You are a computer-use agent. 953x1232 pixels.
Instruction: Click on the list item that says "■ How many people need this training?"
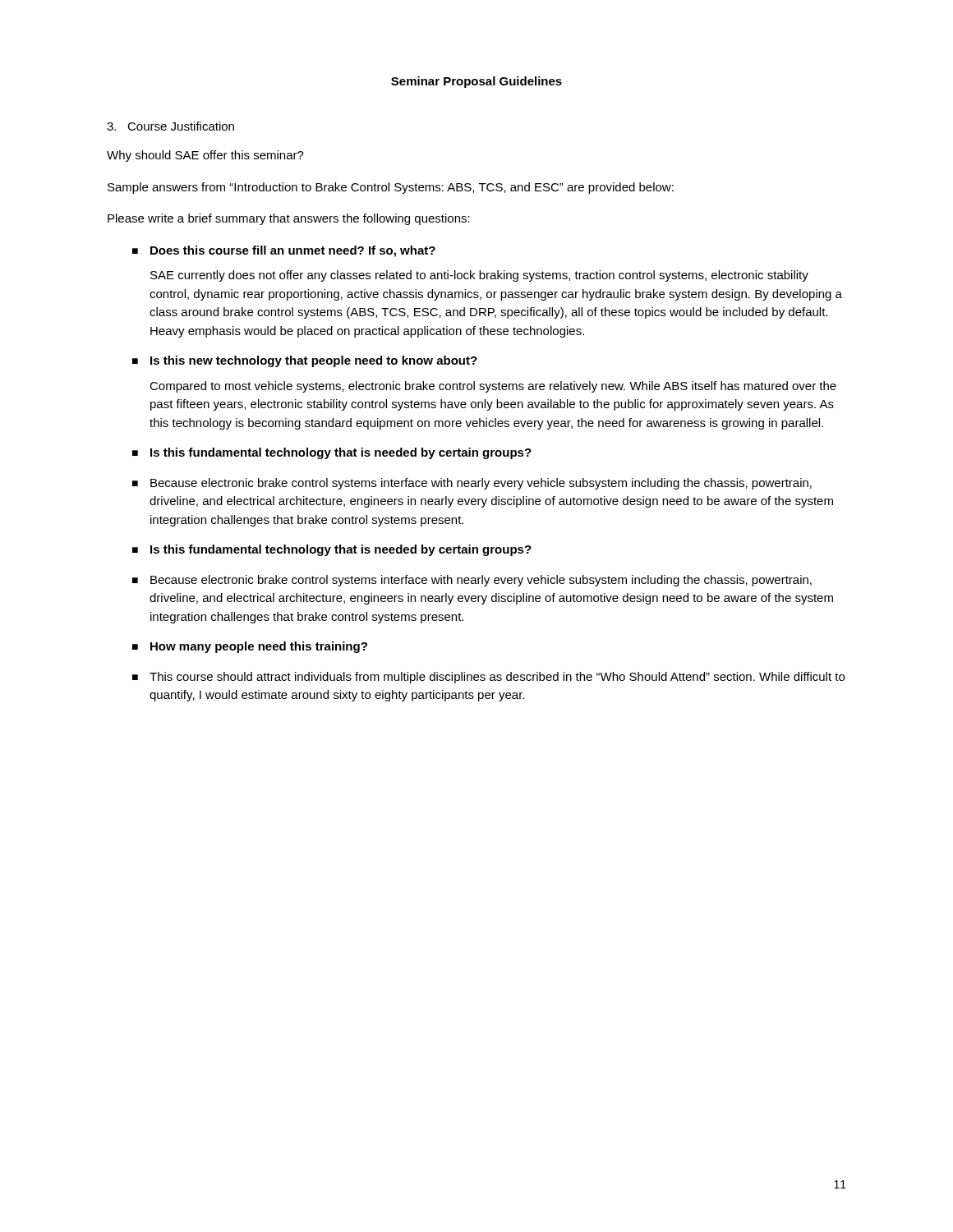(250, 647)
